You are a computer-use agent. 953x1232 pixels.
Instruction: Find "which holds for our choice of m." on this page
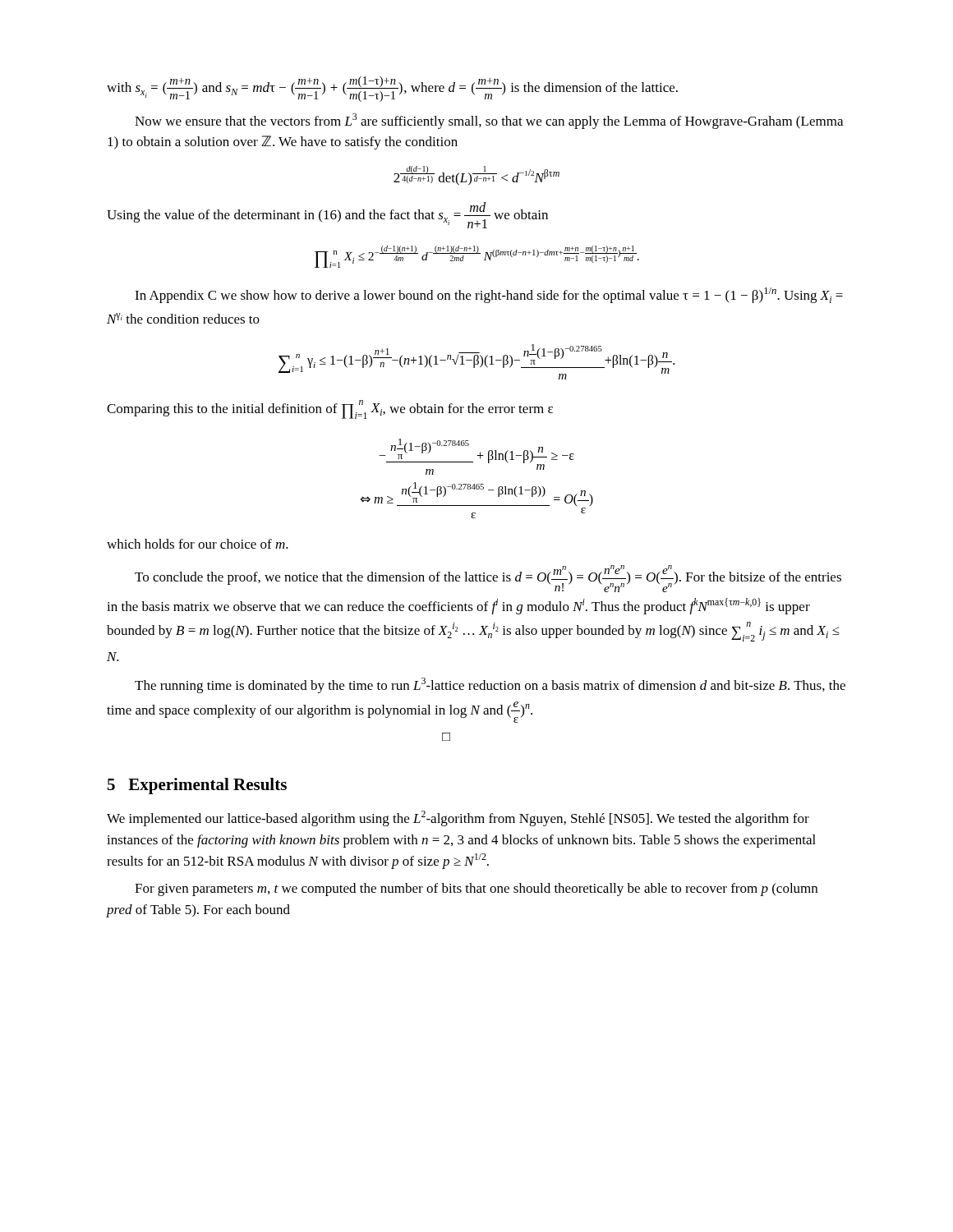point(198,544)
